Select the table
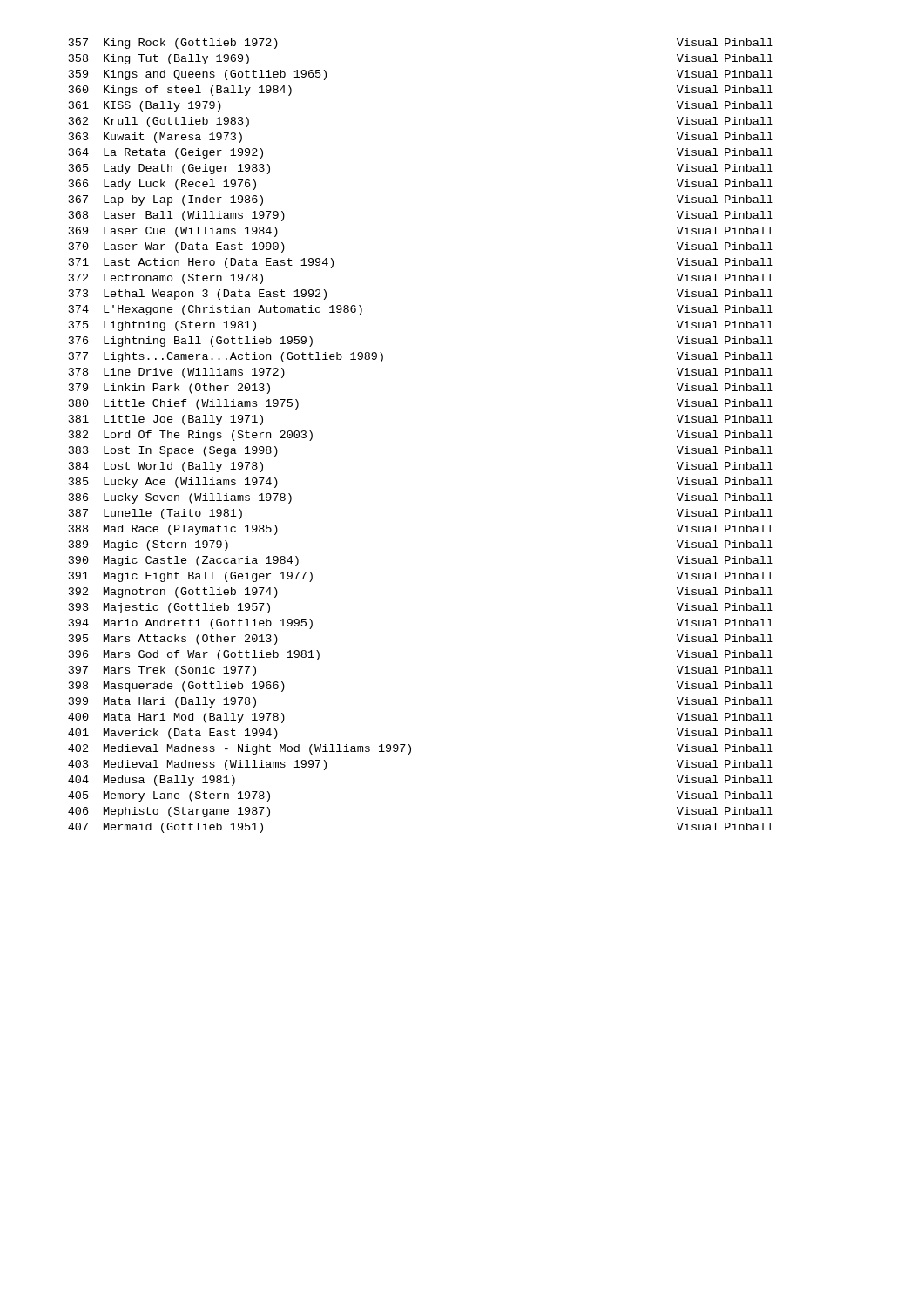Viewport: 924px width, 1307px height. tap(462, 435)
